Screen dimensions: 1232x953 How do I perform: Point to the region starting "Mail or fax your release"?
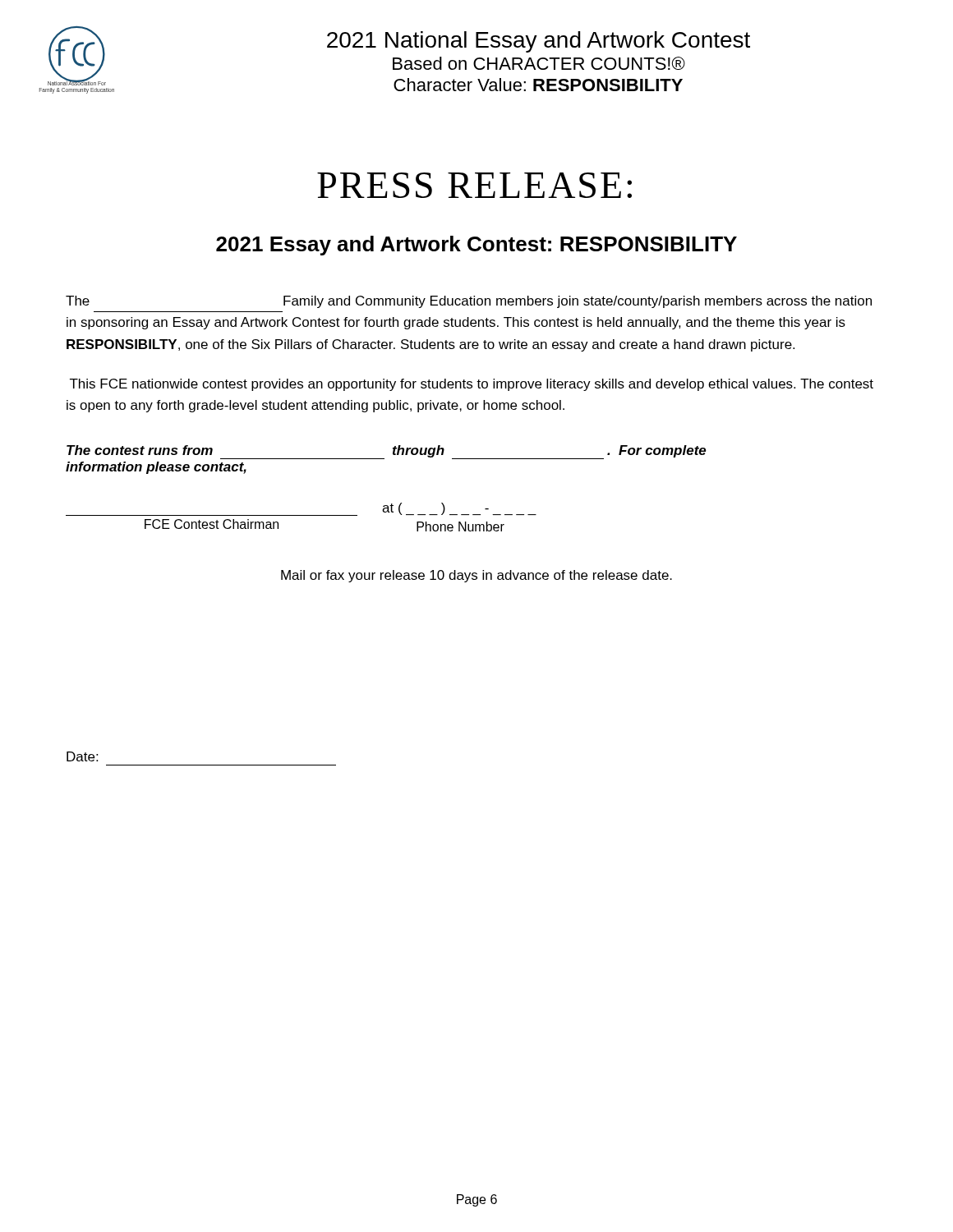[476, 575]
